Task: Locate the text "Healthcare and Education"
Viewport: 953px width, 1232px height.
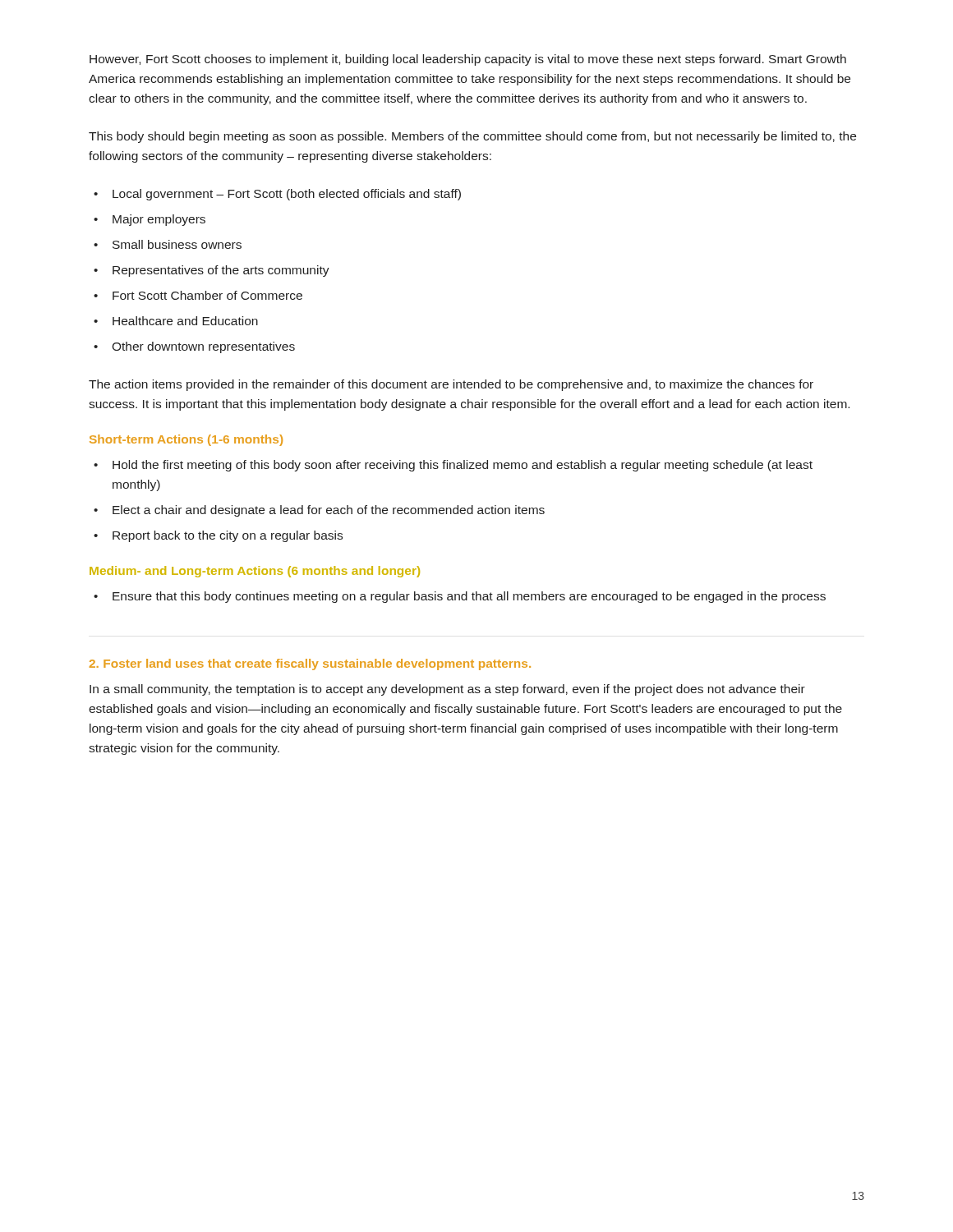Action: click(185, 321)
